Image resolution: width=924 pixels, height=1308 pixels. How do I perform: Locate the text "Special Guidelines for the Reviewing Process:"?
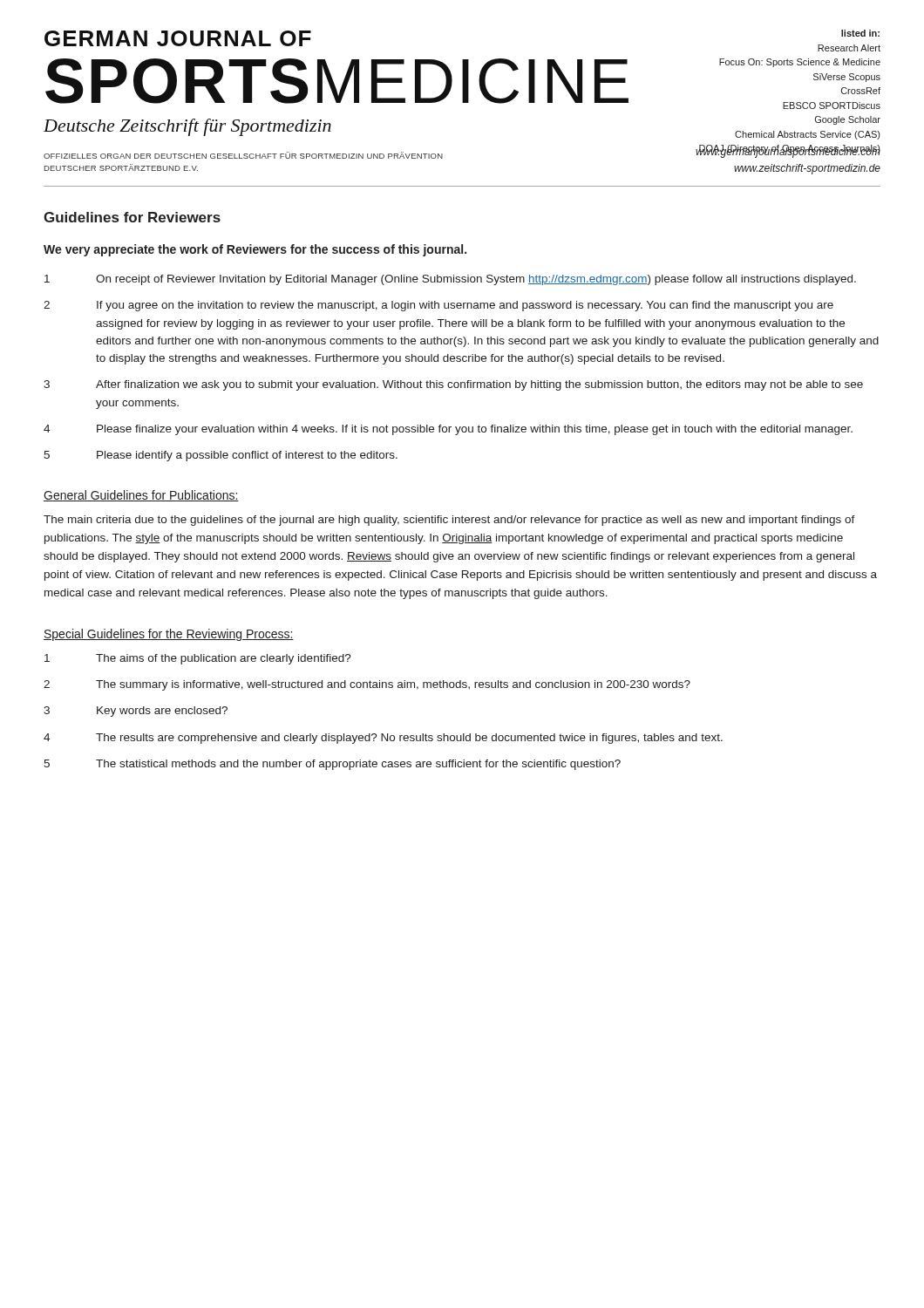168,634
